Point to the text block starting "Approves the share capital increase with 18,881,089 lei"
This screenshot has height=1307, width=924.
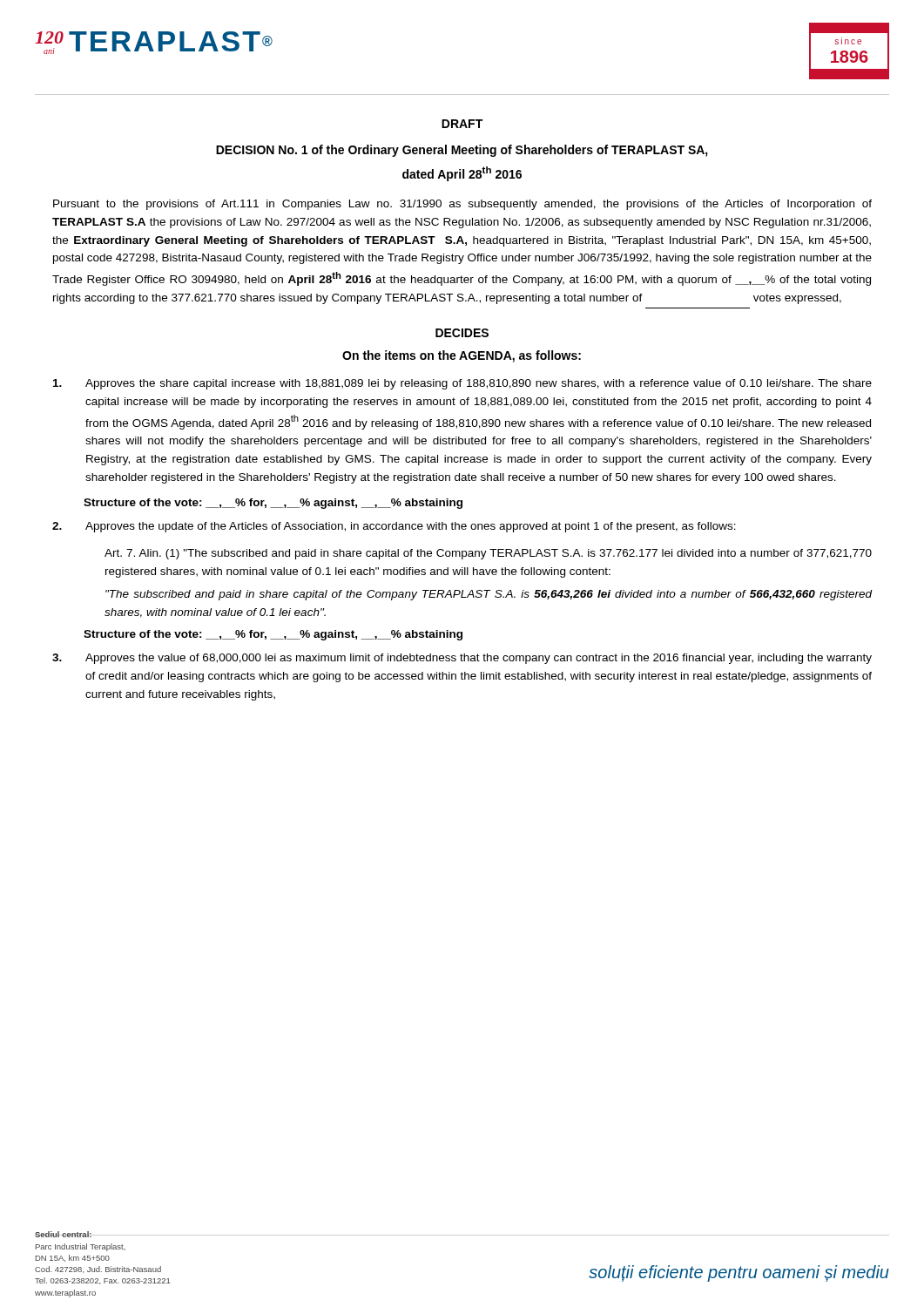[462, 431]
